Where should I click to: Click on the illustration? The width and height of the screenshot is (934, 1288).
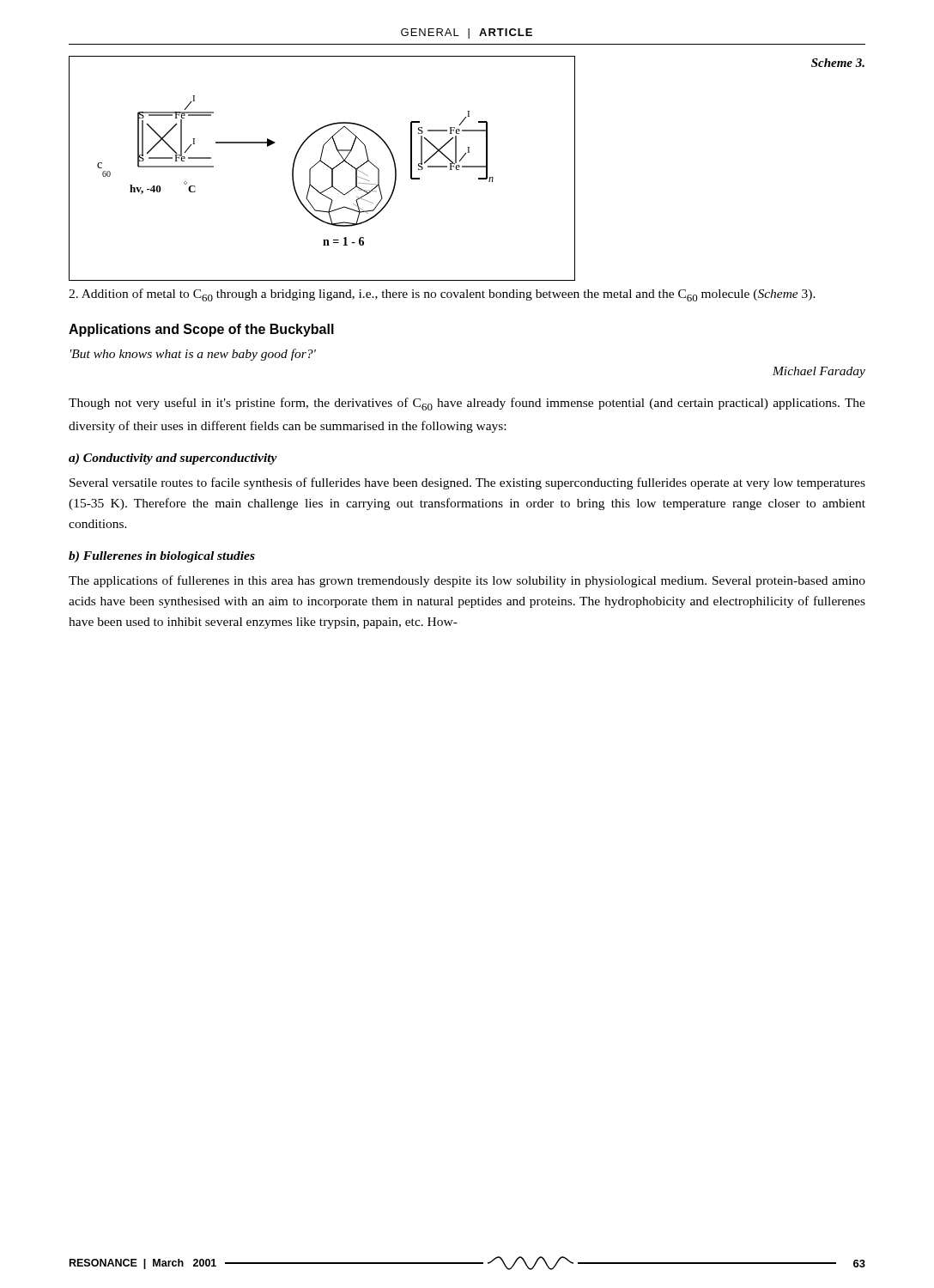[x=322, y=168]
